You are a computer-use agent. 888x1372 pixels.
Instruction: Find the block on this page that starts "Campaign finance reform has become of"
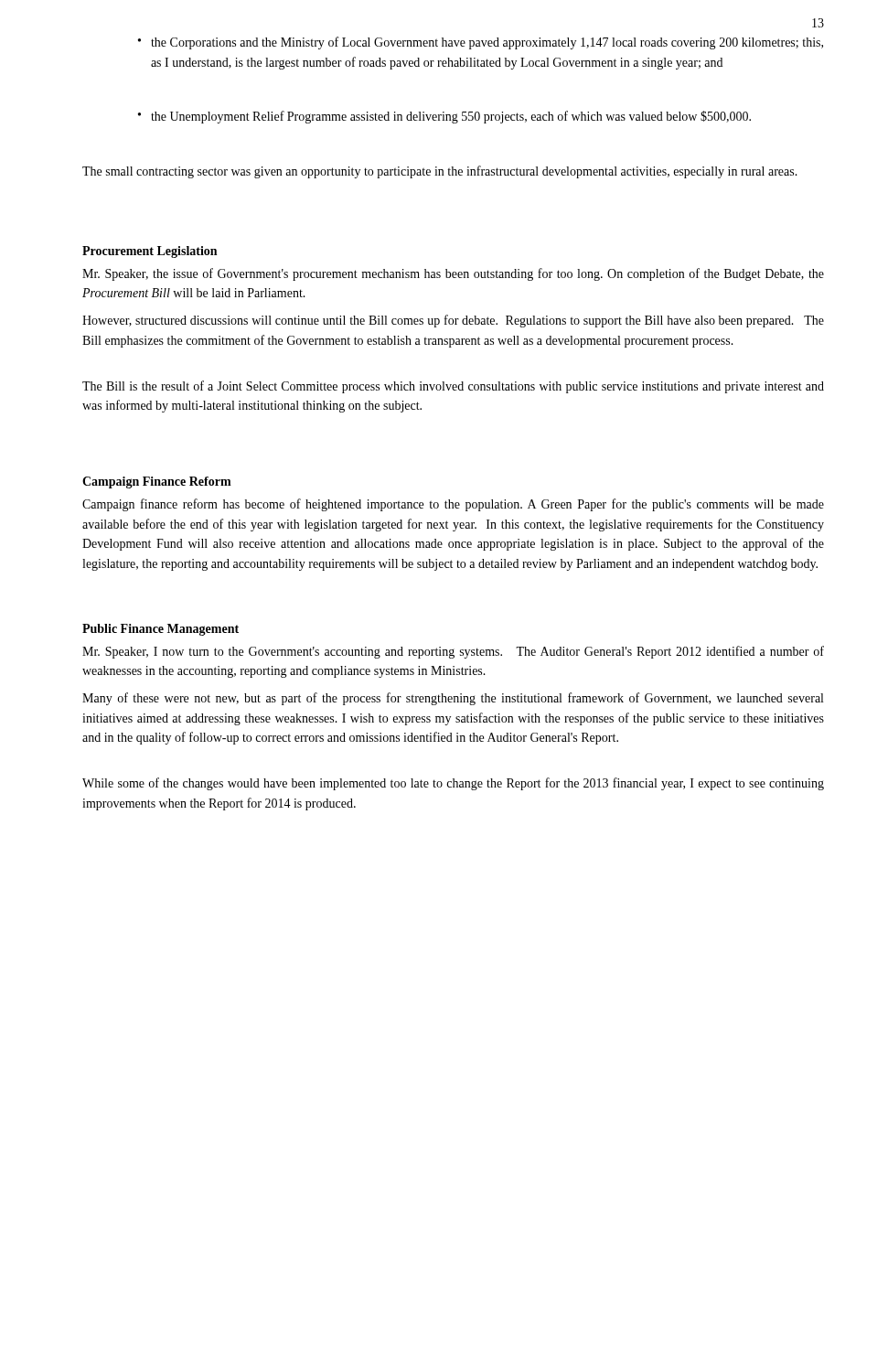[x=453, y=534]
